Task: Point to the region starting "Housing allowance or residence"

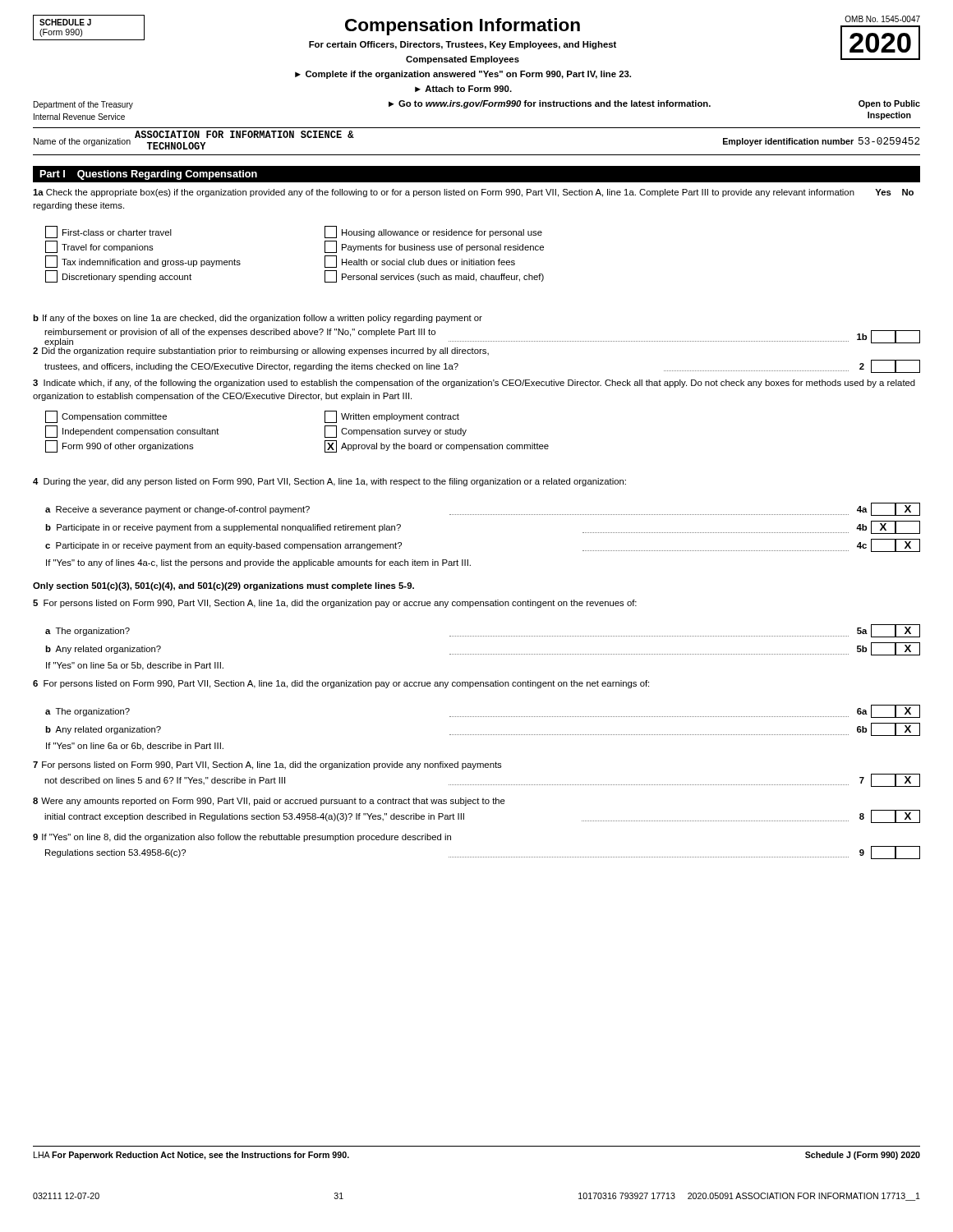Action: click(x=433, y=232)
